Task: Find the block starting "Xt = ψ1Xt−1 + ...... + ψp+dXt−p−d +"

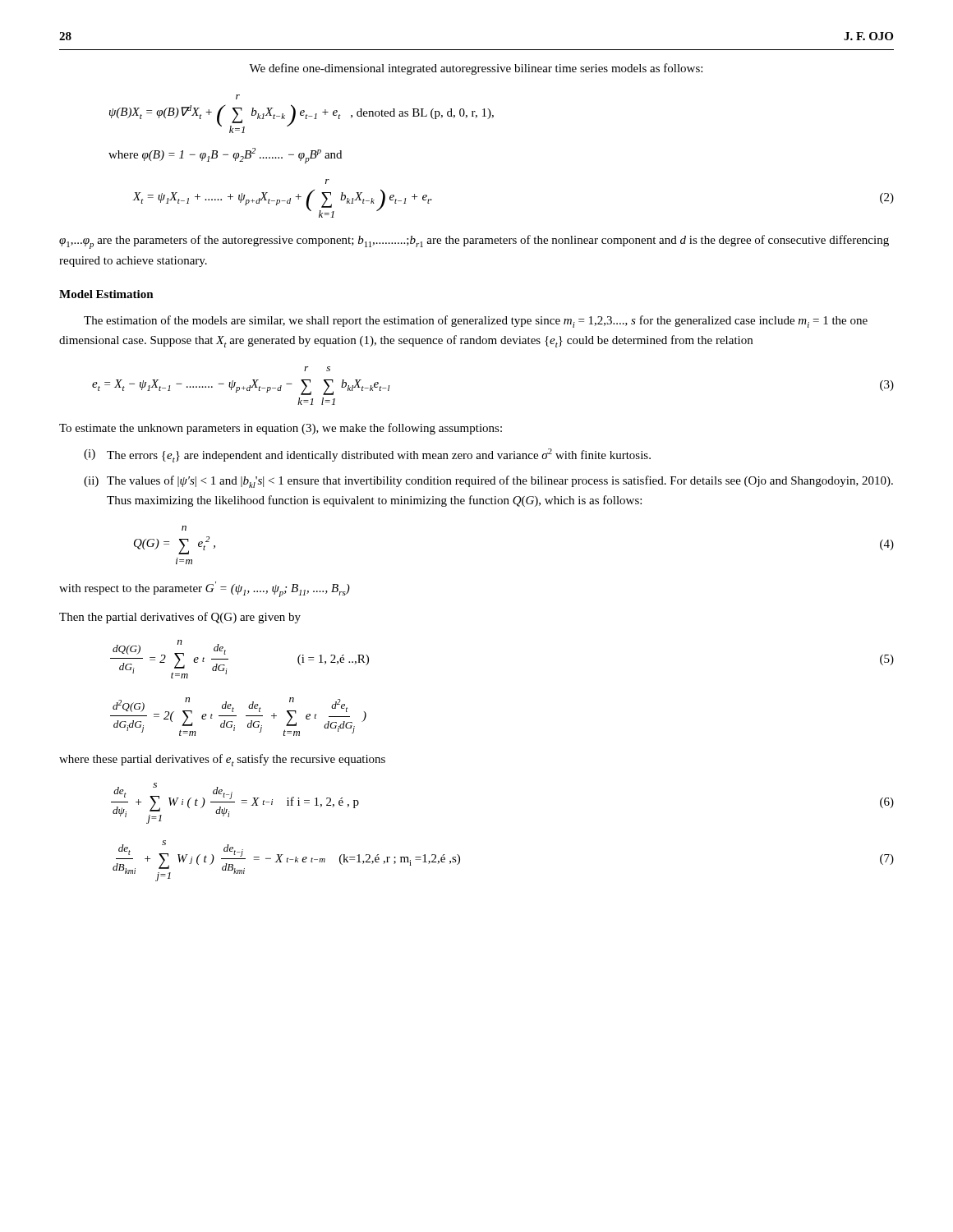Action: click(327, 182)
